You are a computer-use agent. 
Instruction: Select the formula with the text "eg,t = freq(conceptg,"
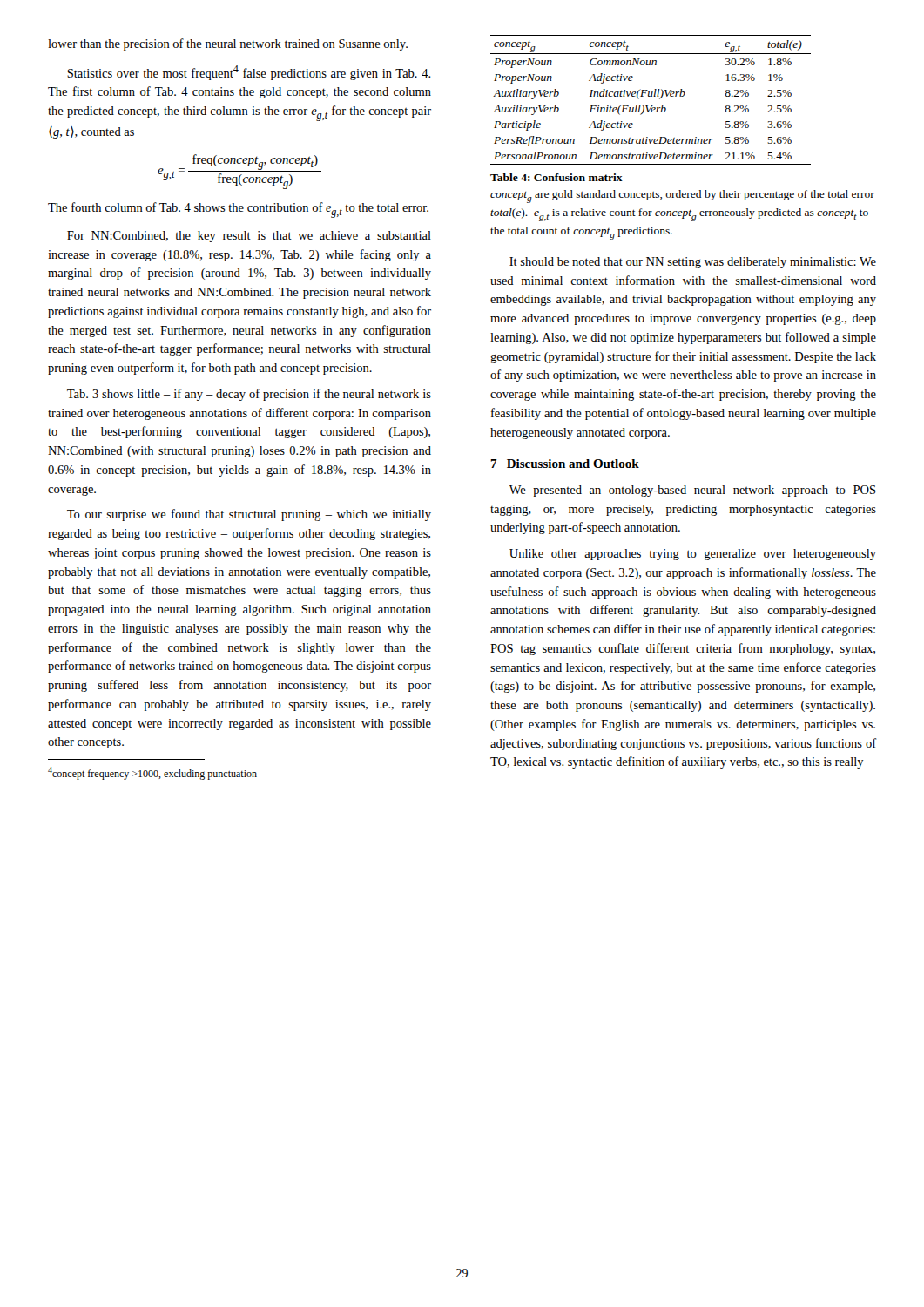point(239,171)
